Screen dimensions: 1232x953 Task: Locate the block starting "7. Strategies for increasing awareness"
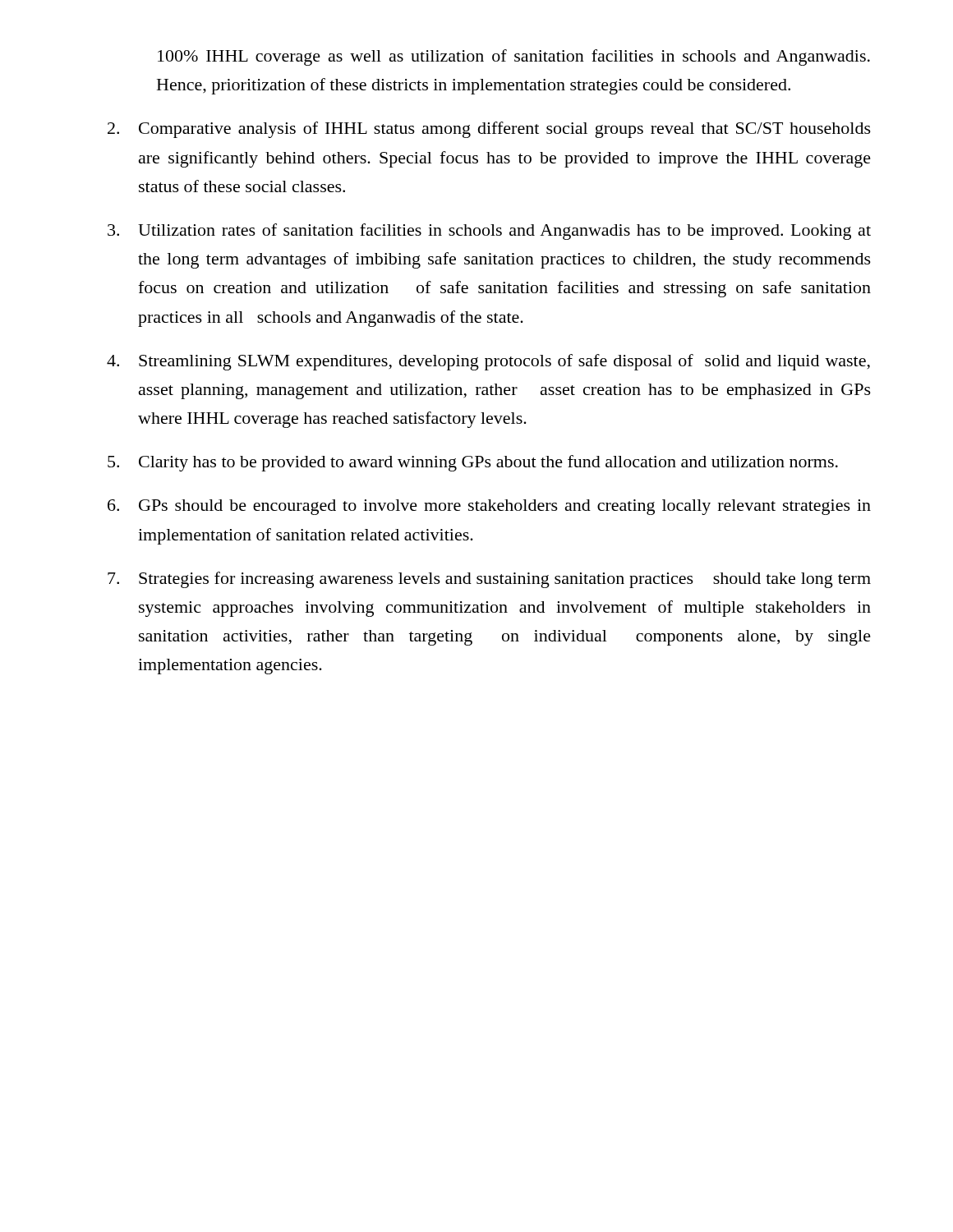(489, 621)
